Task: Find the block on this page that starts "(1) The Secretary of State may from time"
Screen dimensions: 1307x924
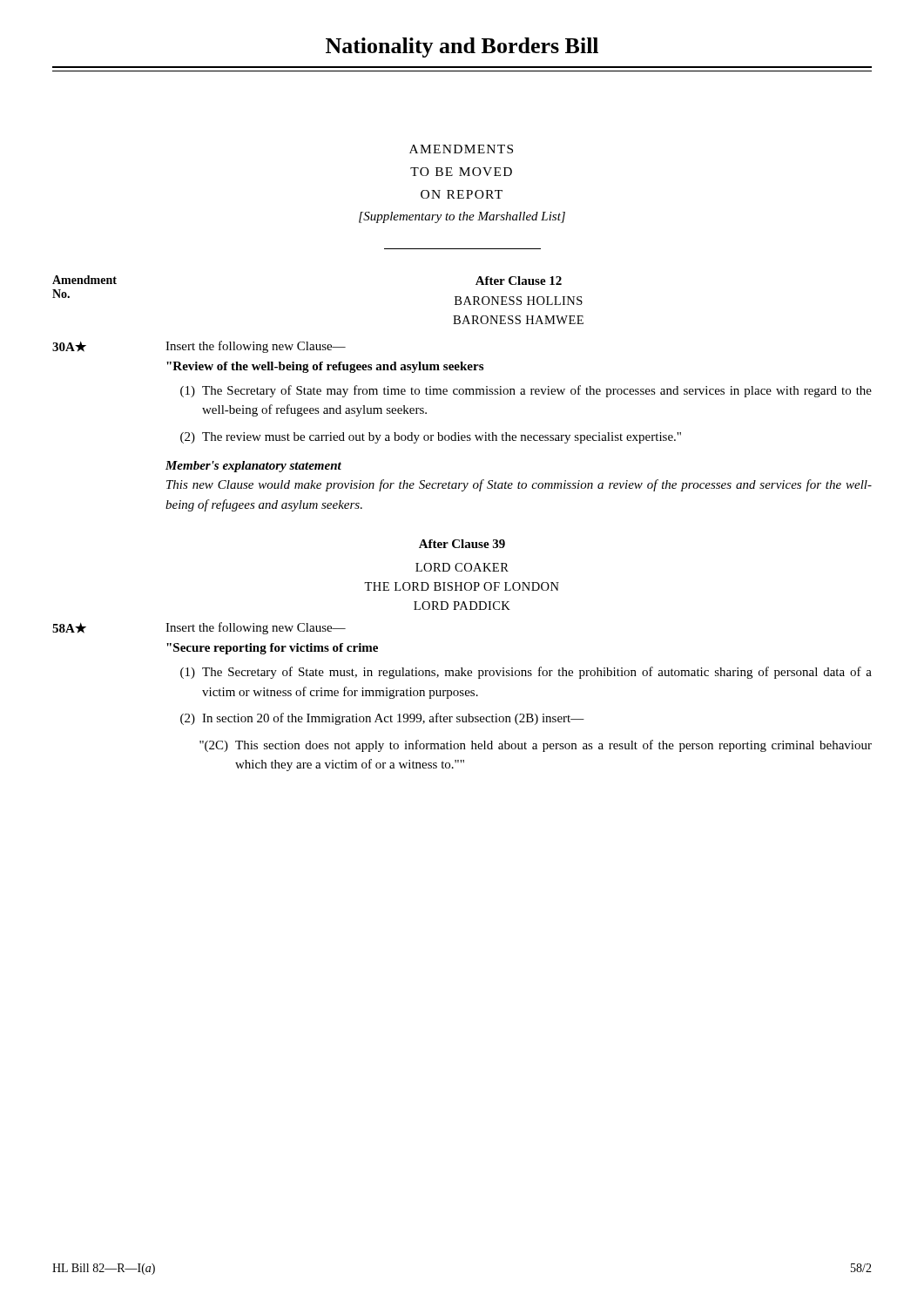Action: pyautogui.click(x=519, y=400)
